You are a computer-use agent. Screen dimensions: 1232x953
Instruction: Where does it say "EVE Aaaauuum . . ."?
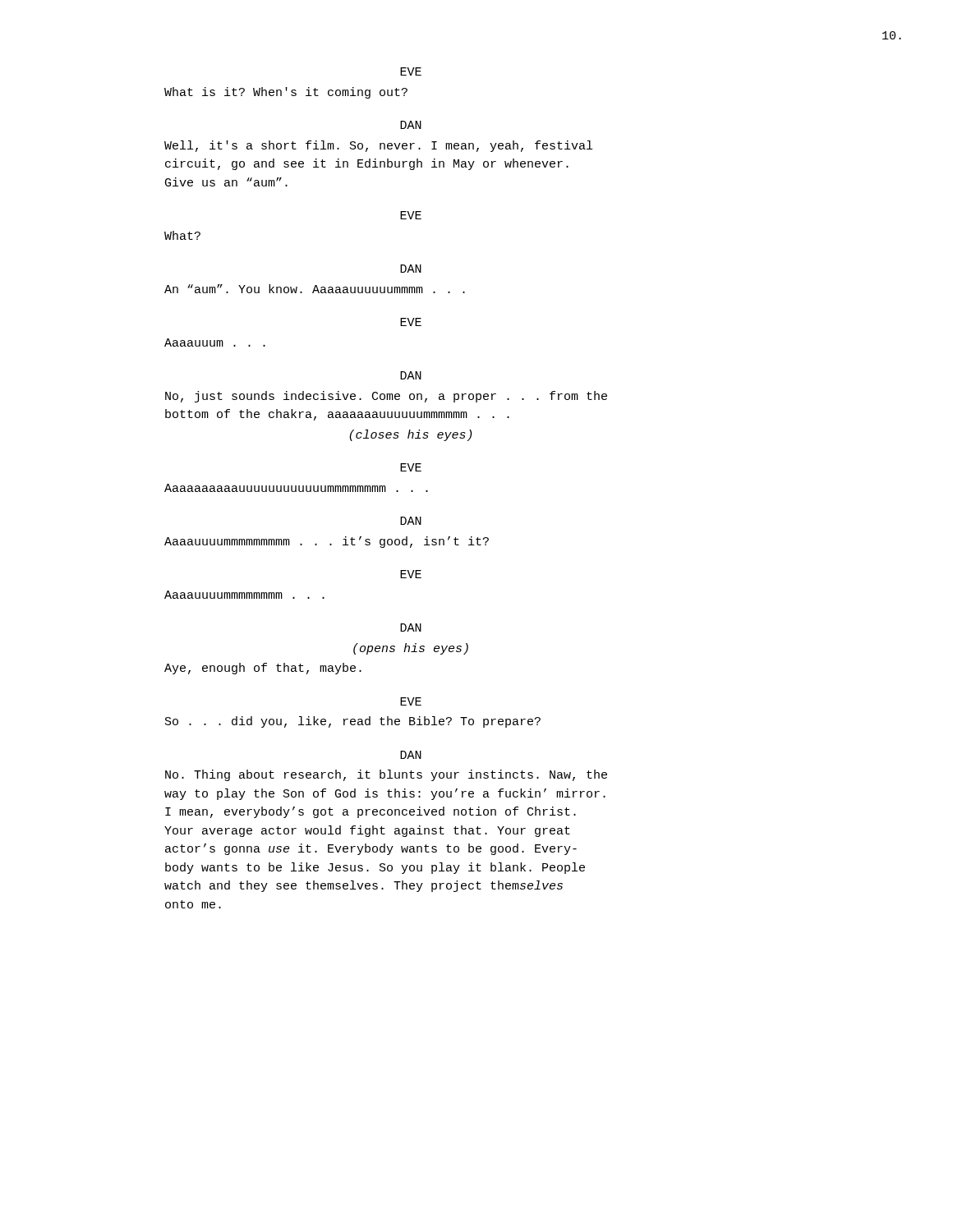pyautogui.click(x=411, y=334)
